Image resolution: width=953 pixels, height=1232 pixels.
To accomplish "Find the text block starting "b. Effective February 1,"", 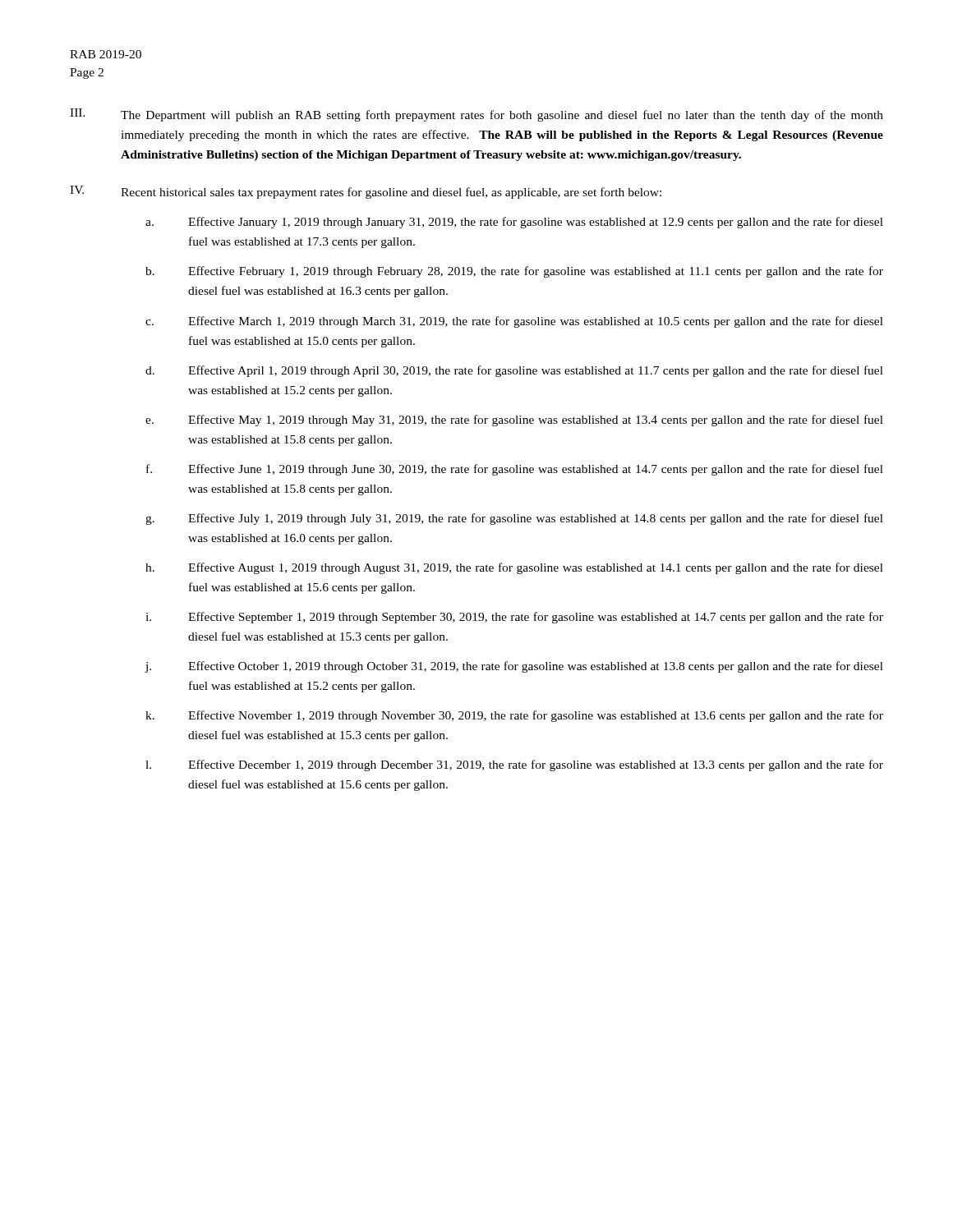I will click(502, 281).
